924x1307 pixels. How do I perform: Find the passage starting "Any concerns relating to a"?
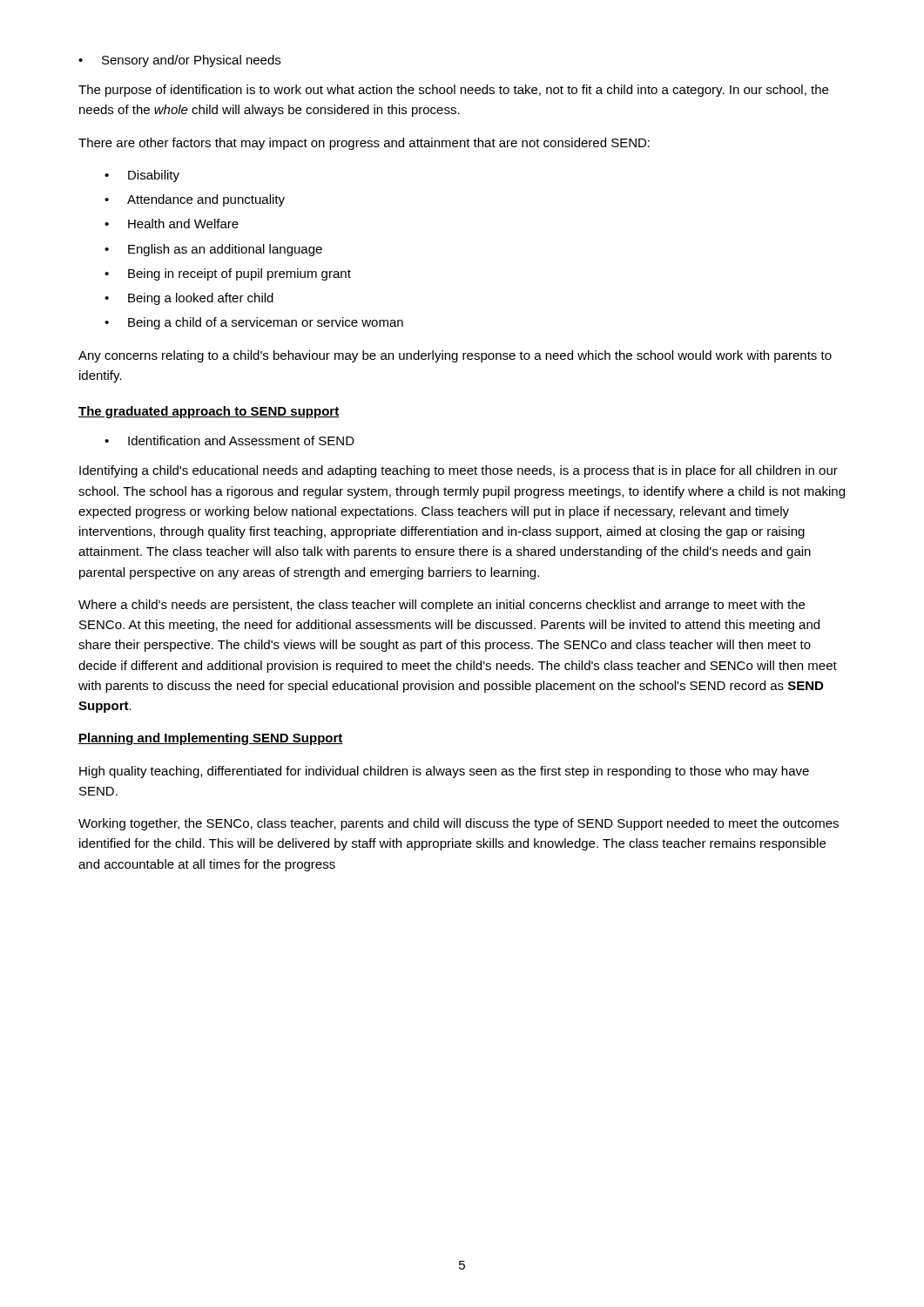tap(462, 365)
